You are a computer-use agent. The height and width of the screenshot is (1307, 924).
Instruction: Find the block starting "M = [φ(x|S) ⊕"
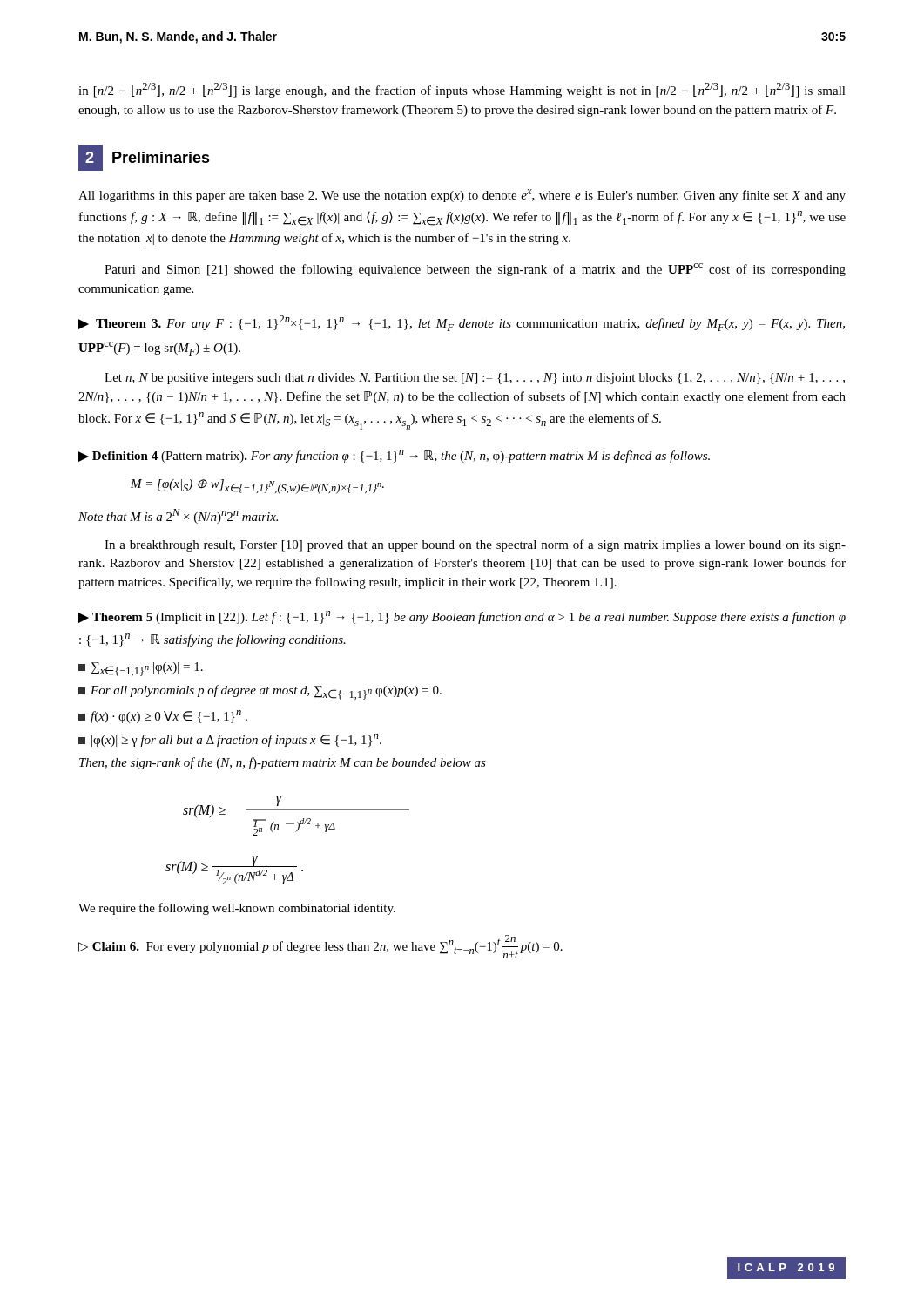click(x=258, y=485)
